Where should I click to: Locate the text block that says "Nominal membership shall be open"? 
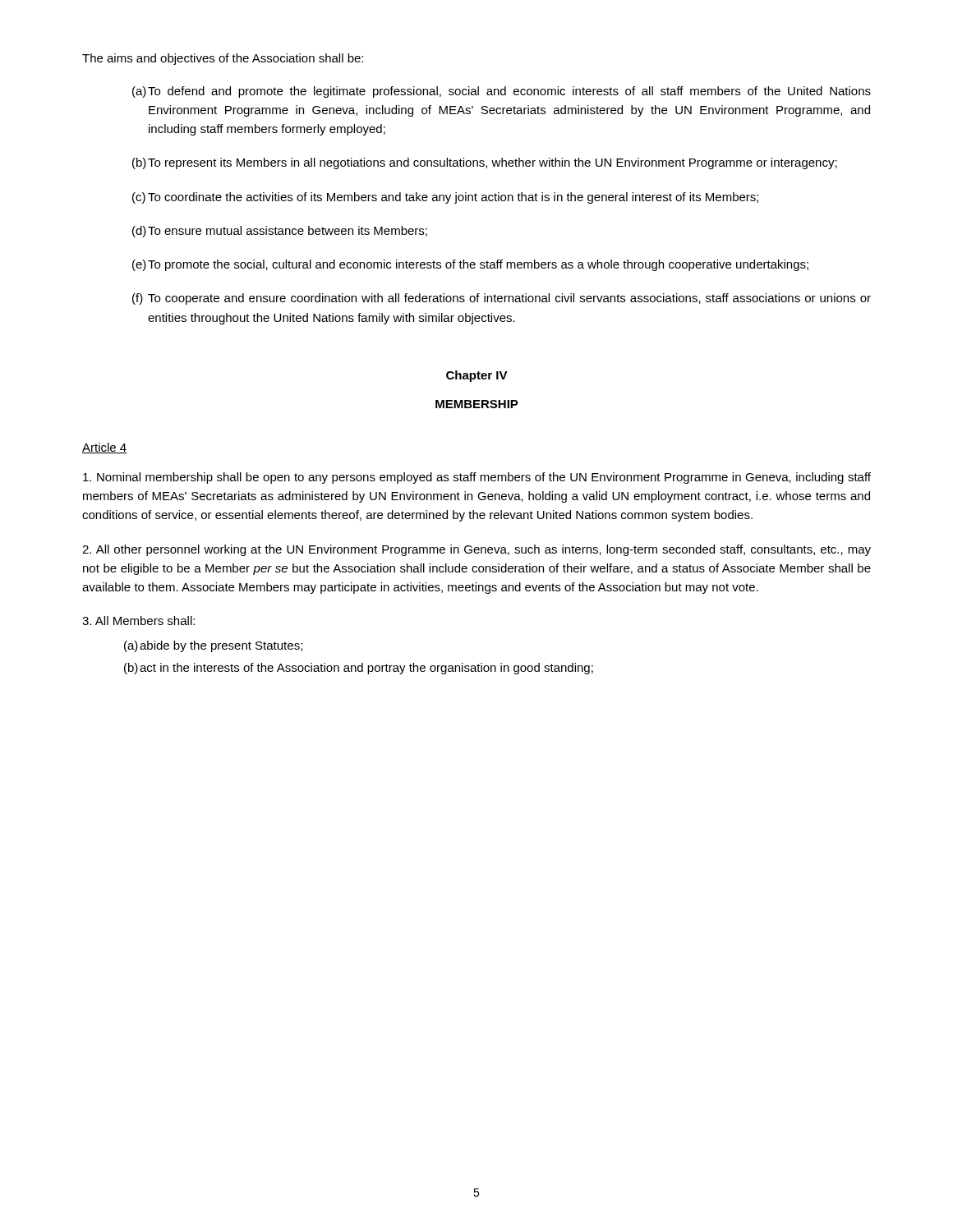click(x=476, y=496)
